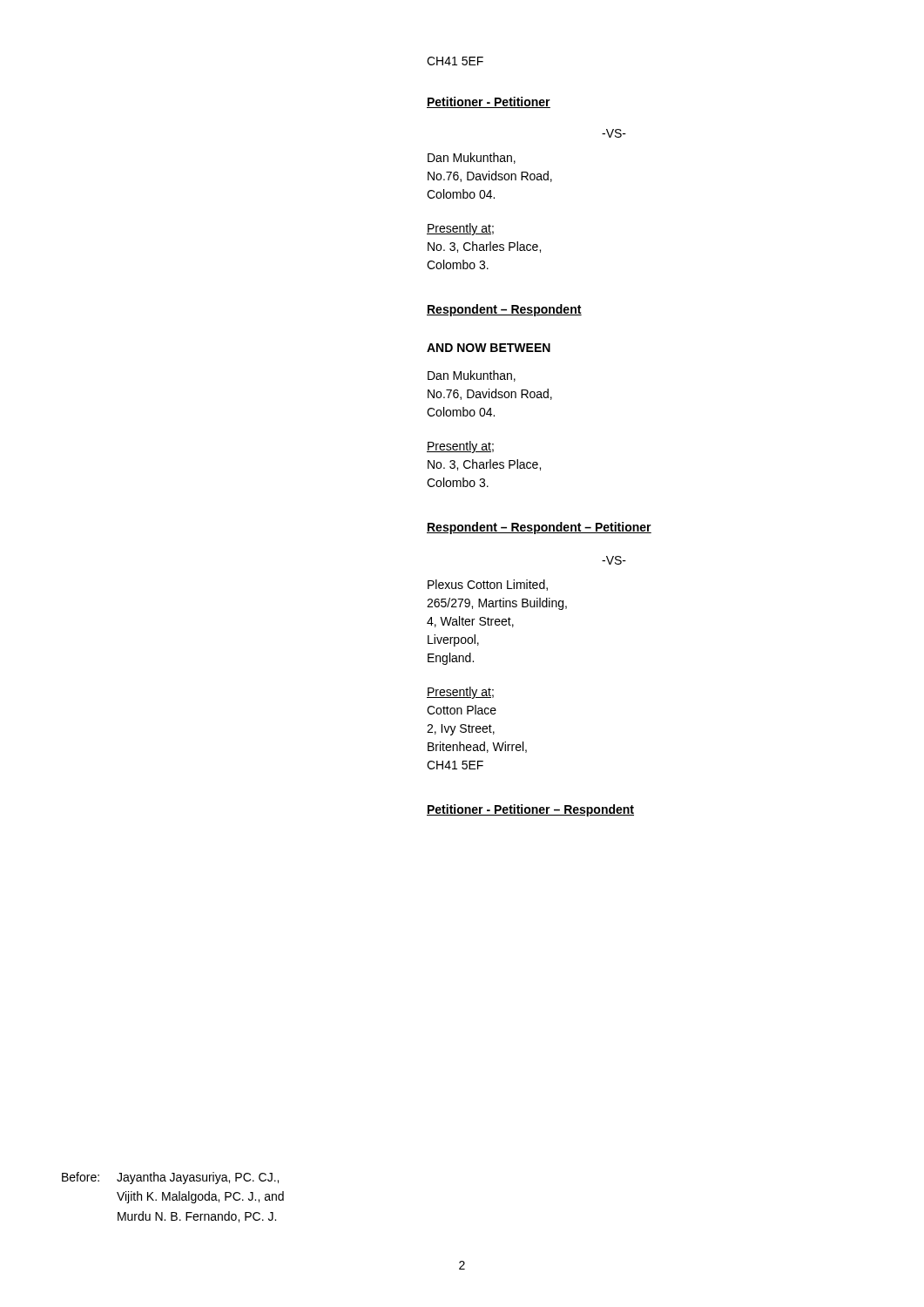Locate the text block starting "AND NOW BETWEEN"
Viewport: 924px width, 1307px height.
[489, 348]
